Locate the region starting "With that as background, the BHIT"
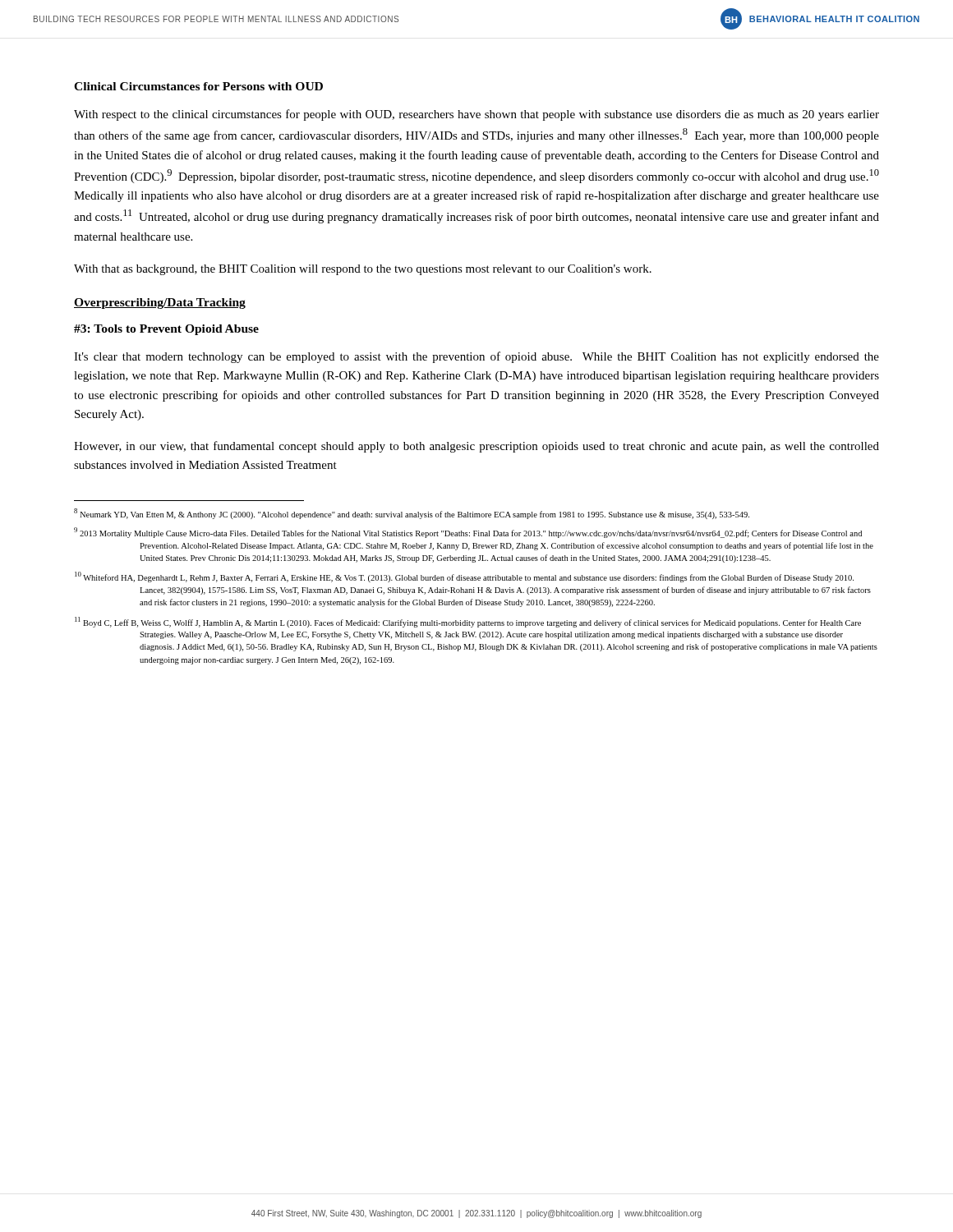Screen dimensions: 1232x953 point(363,268)
